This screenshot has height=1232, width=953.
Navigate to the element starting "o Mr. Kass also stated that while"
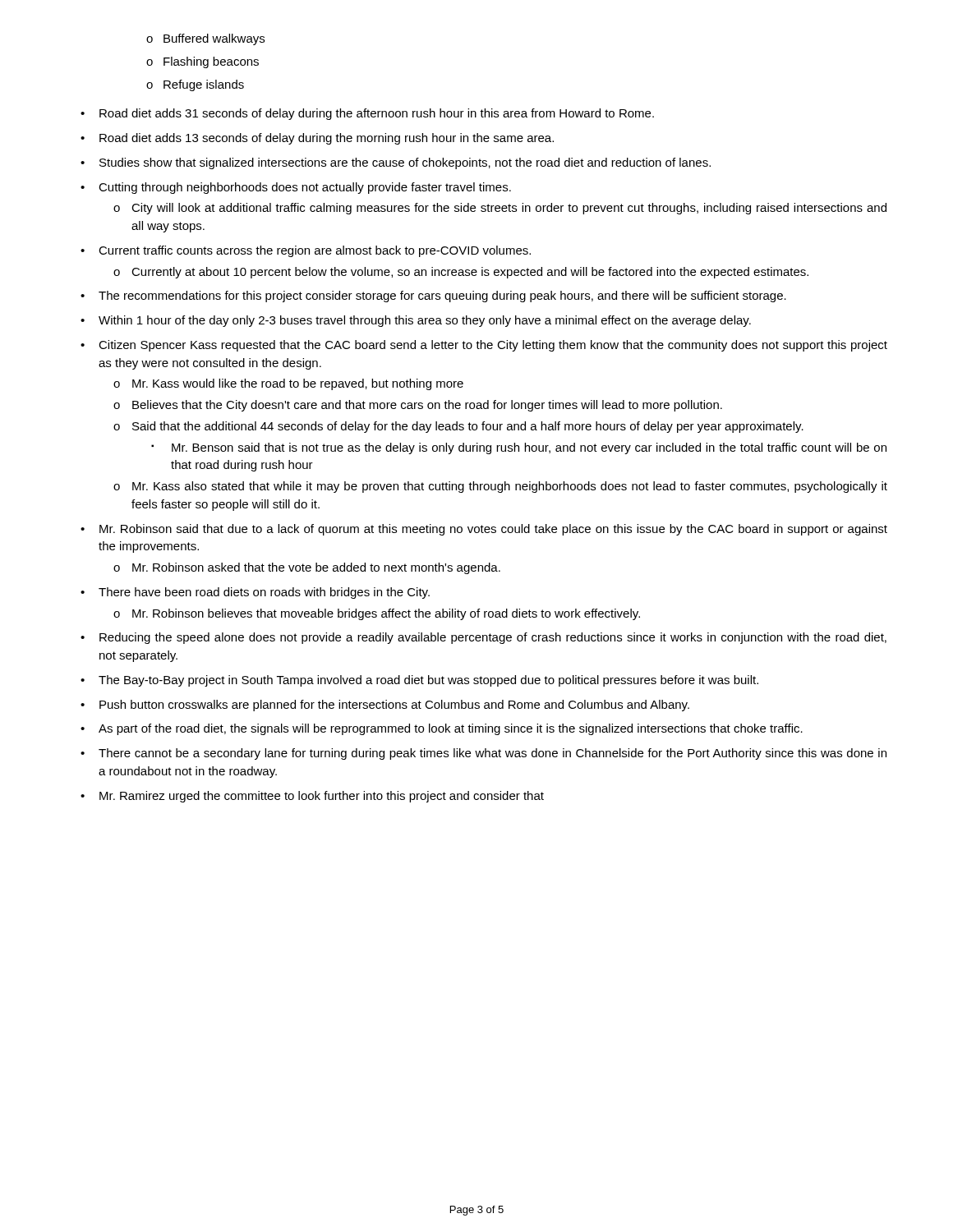[x=500, y=494]
